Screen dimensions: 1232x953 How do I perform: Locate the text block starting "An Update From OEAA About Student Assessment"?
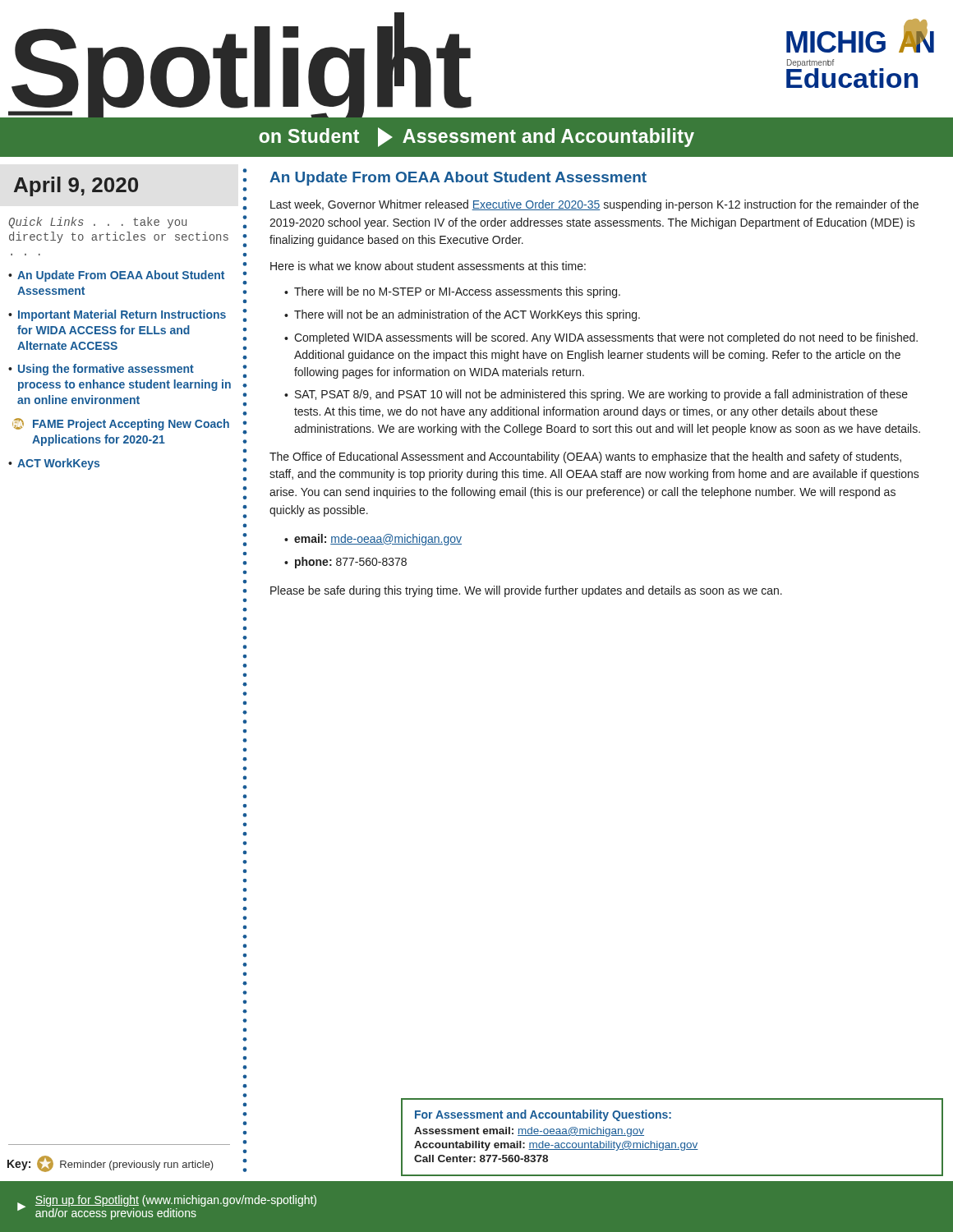pyautogui.click(x=458, y=177)
